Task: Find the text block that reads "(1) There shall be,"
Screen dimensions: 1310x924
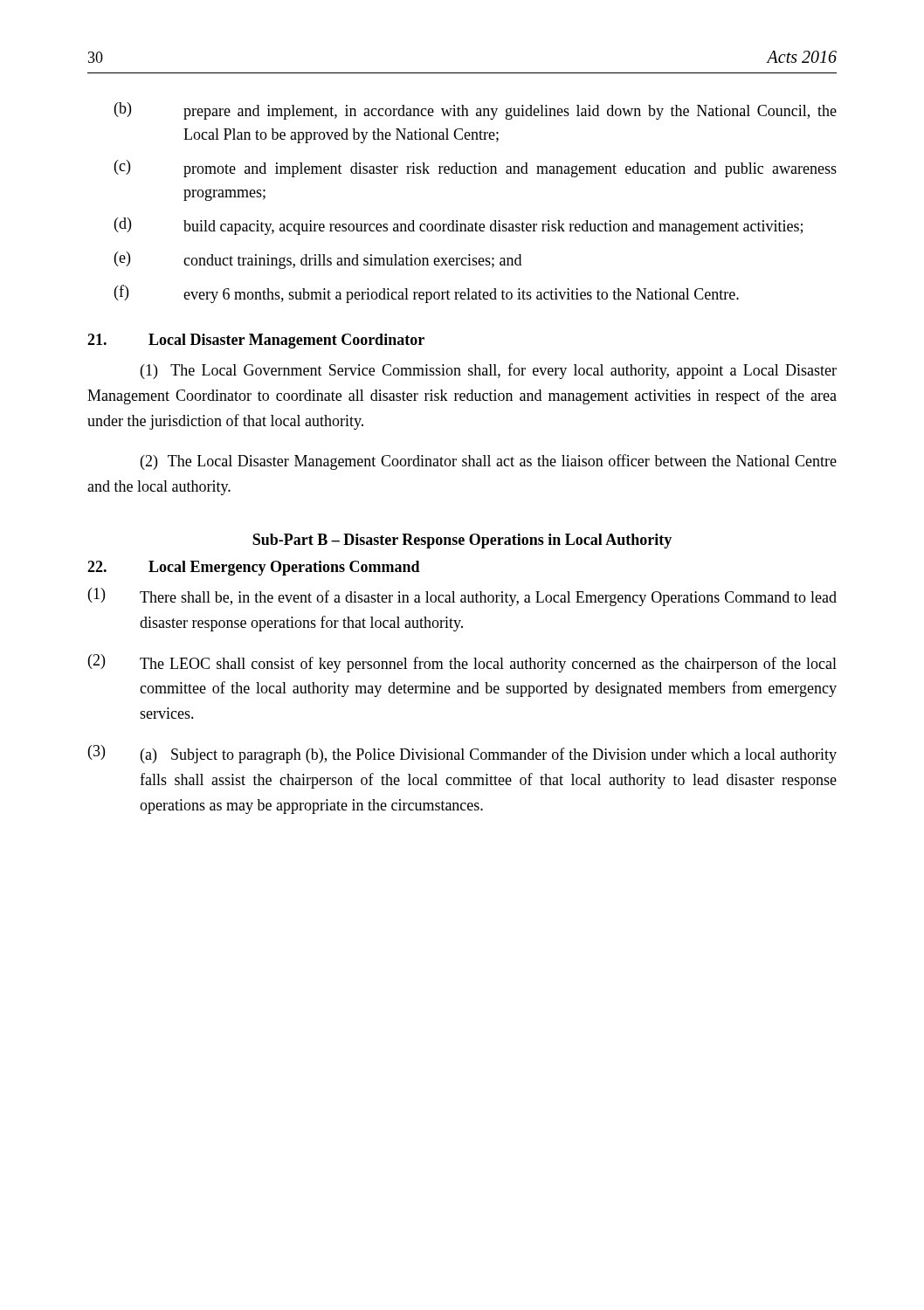Action: click(462, 610)
